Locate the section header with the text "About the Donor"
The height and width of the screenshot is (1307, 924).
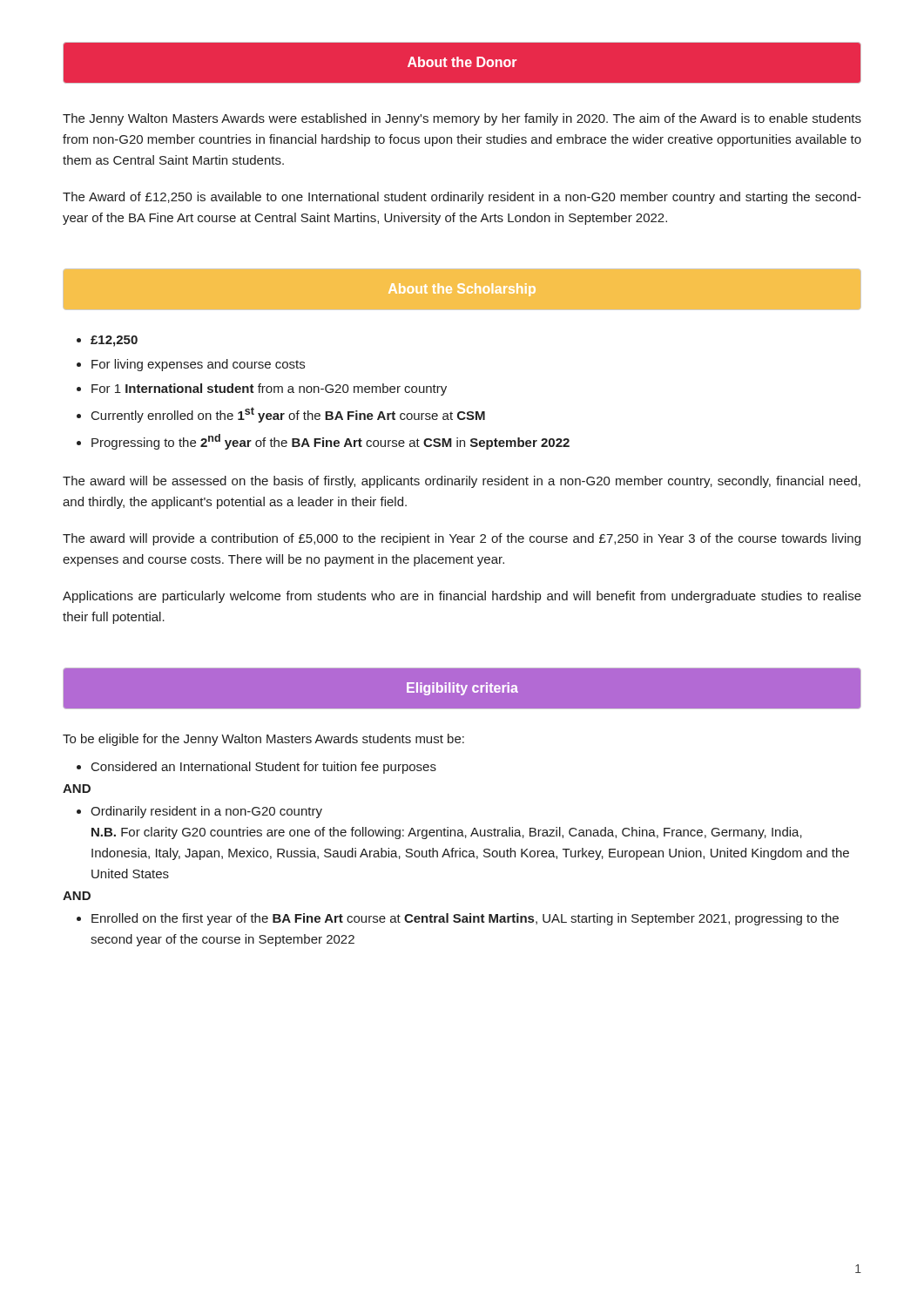(462, 62)
